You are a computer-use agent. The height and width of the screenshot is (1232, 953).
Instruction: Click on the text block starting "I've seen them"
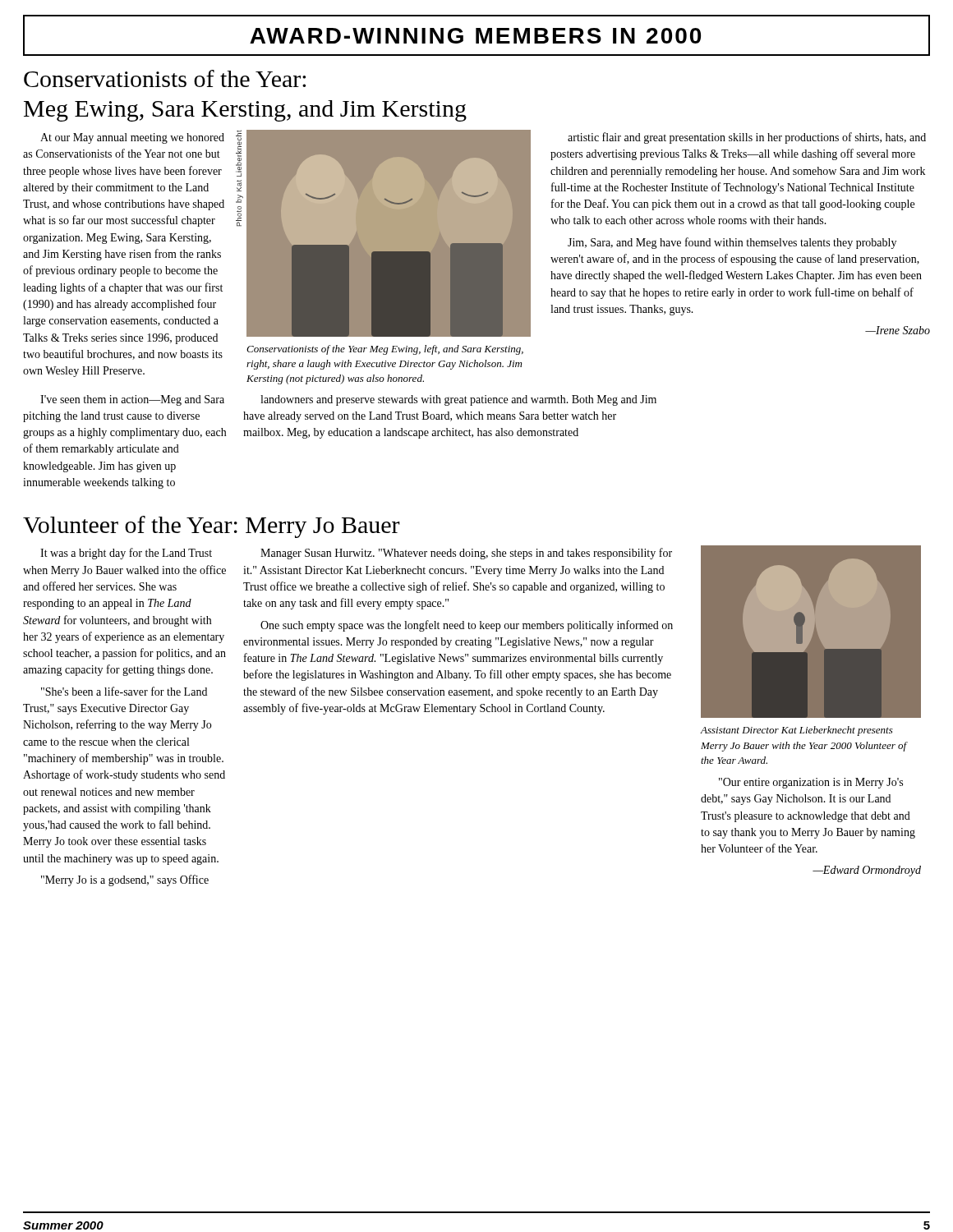(125, 441)
